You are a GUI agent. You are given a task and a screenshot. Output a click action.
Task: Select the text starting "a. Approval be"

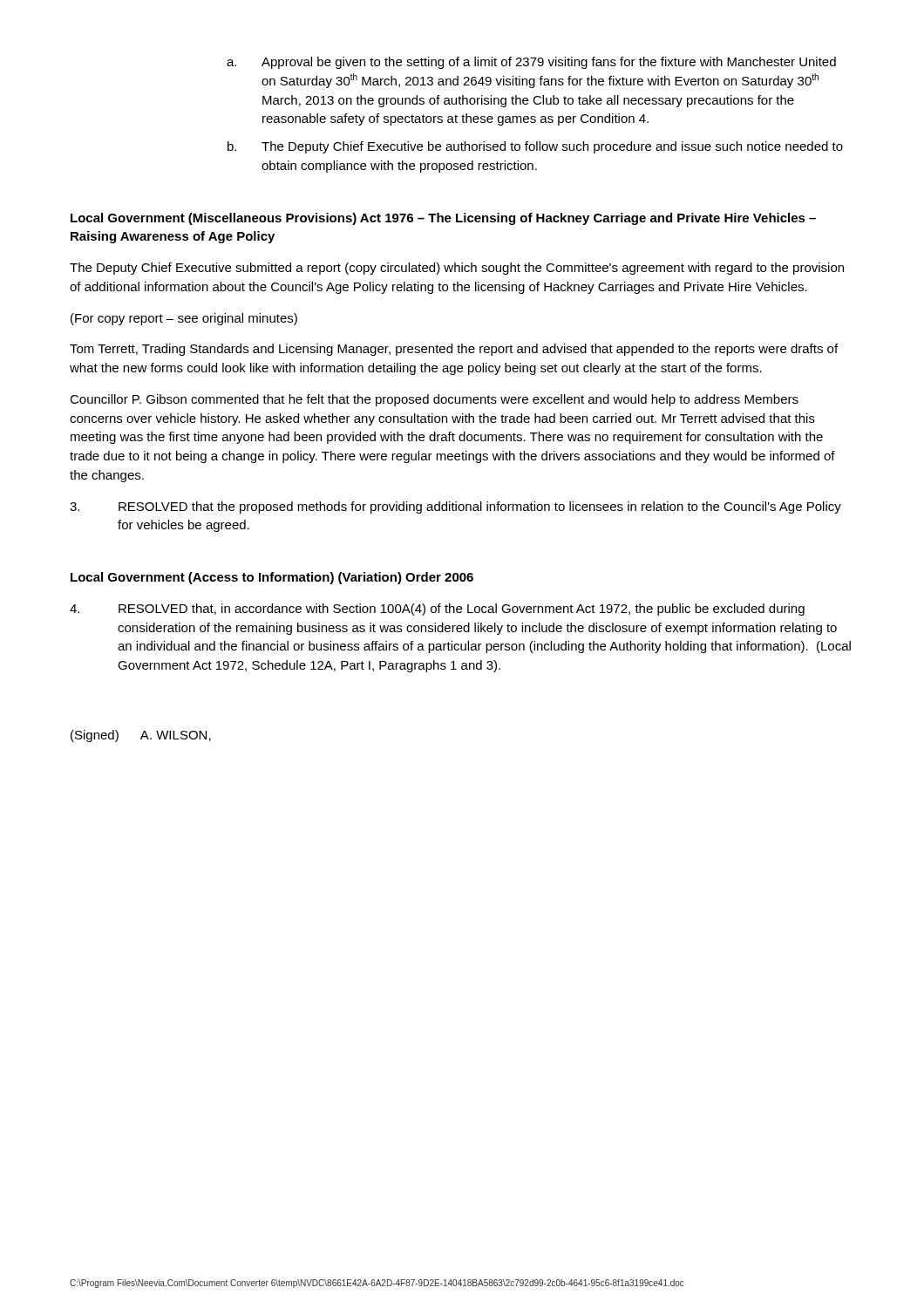(x=540, y=90)
